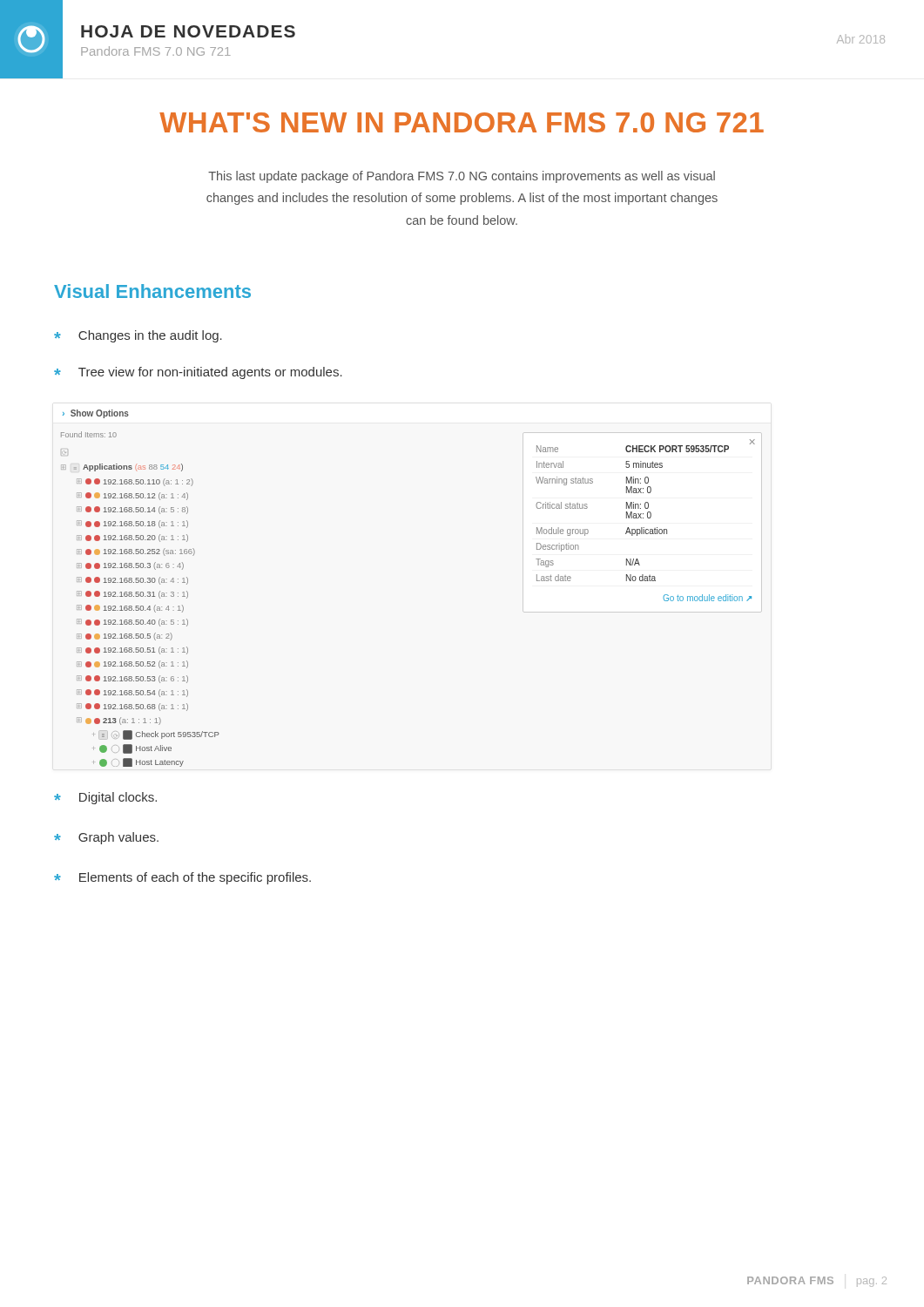The image size is (924, 1307).
Task: Locate the section header that says "Visual Enhancements"
Action: (153, 291)
